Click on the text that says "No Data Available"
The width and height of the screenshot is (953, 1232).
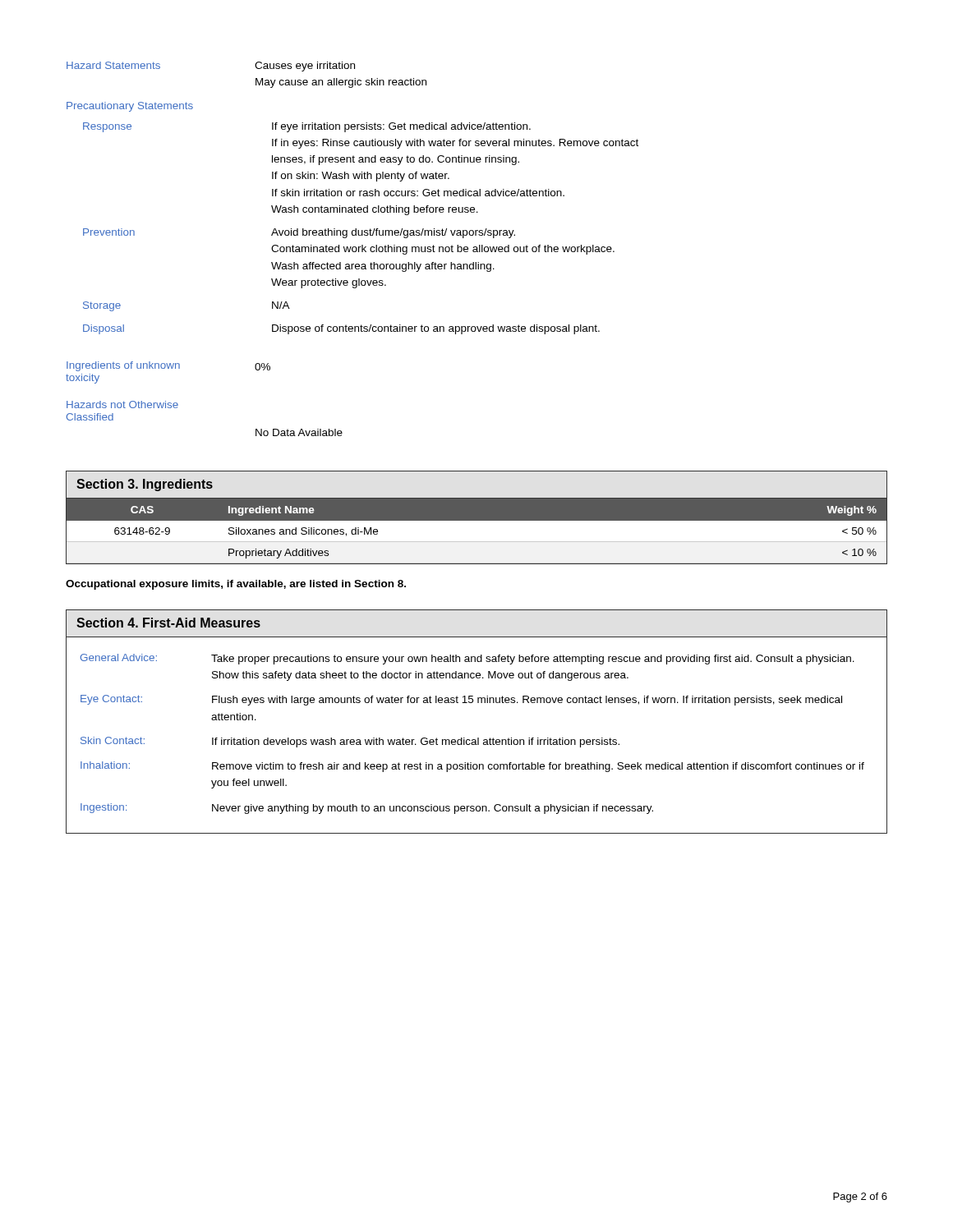click(x=299, y=432)
